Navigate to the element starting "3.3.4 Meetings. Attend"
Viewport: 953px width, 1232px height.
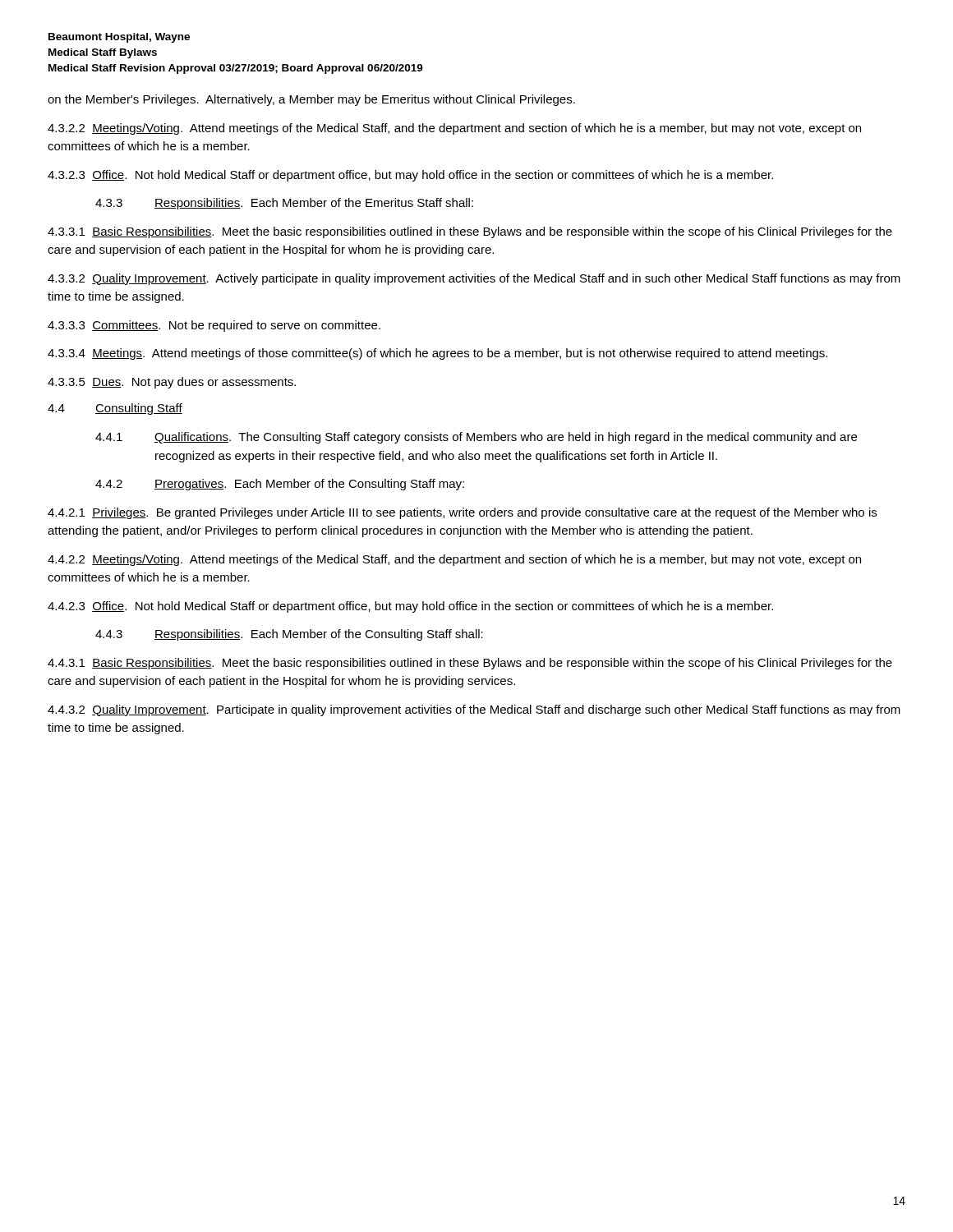438,353
